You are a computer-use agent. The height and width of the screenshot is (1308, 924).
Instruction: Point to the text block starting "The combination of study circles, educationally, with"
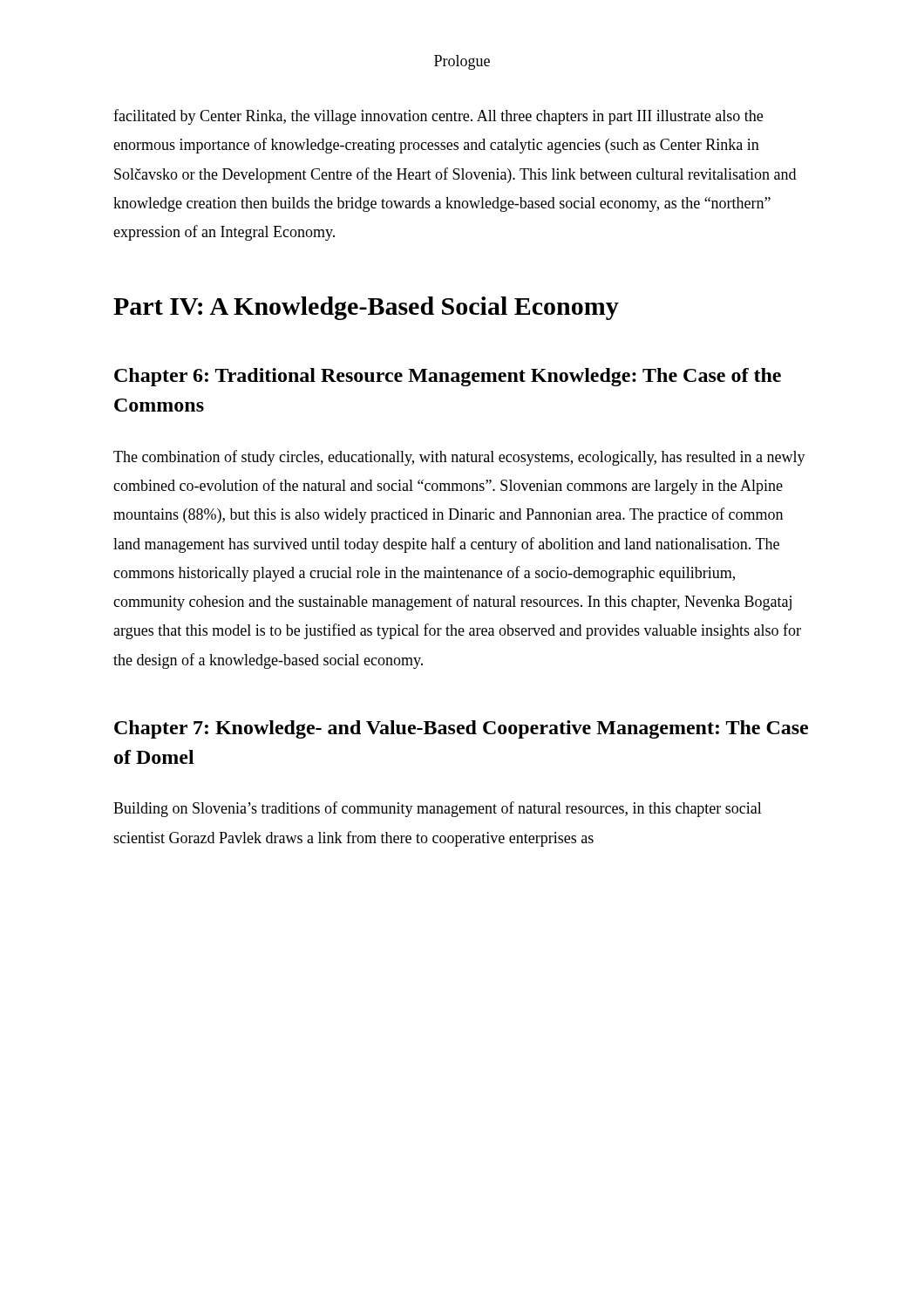pos(459,558)
